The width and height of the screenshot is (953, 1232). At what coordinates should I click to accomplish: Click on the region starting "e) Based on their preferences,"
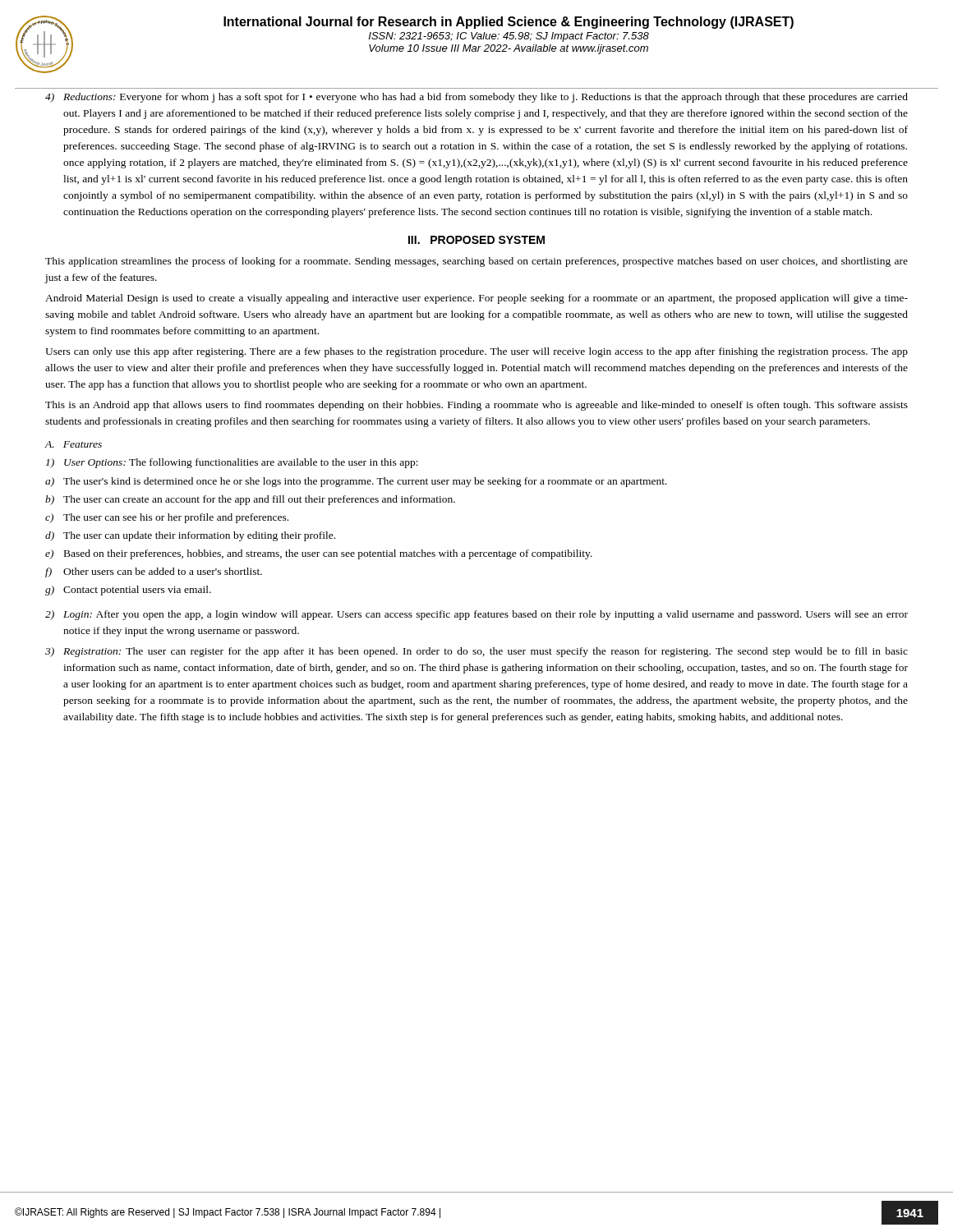(x=476, y=554)
